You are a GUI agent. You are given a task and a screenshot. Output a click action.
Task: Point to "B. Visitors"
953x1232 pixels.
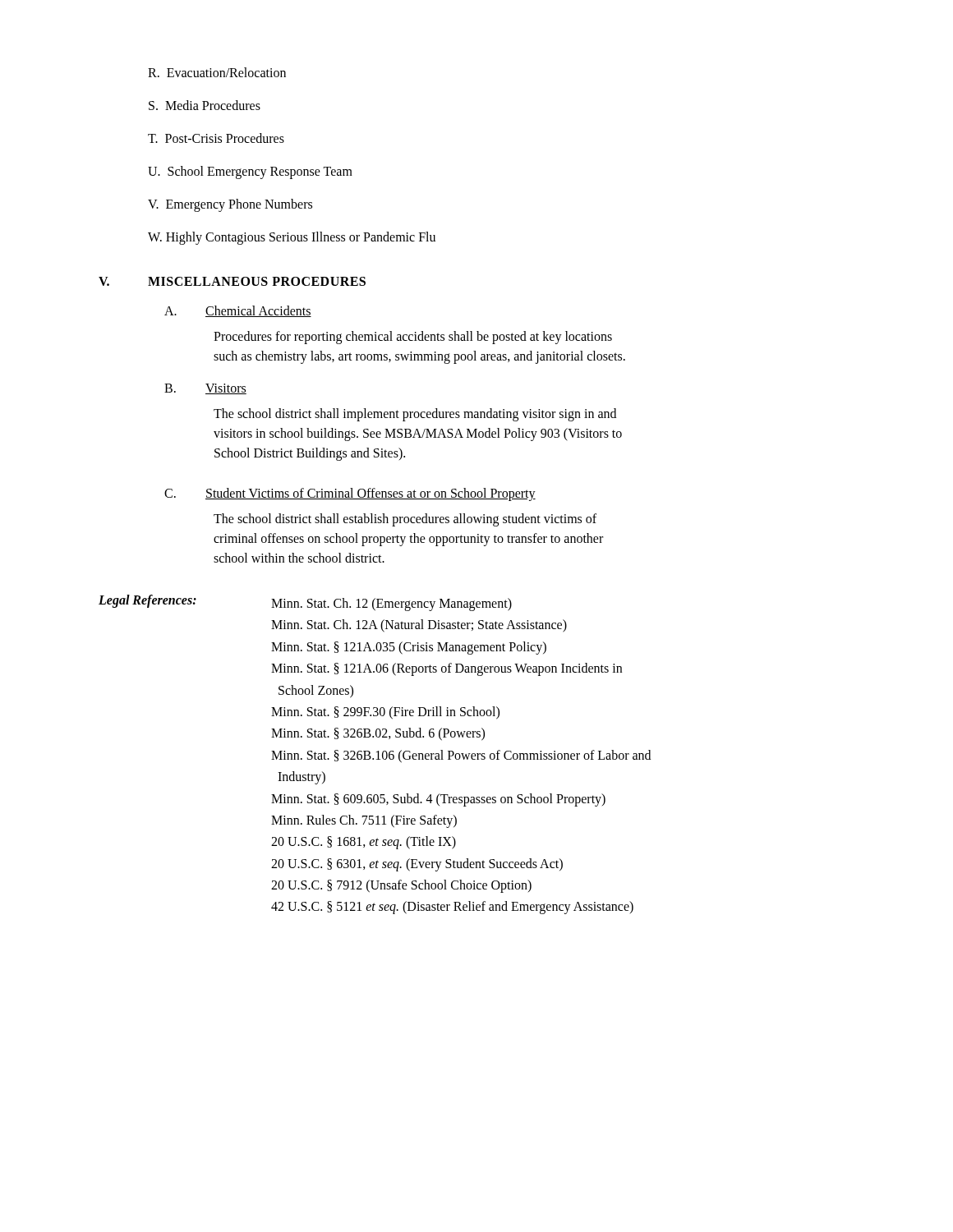coord(205,388)
